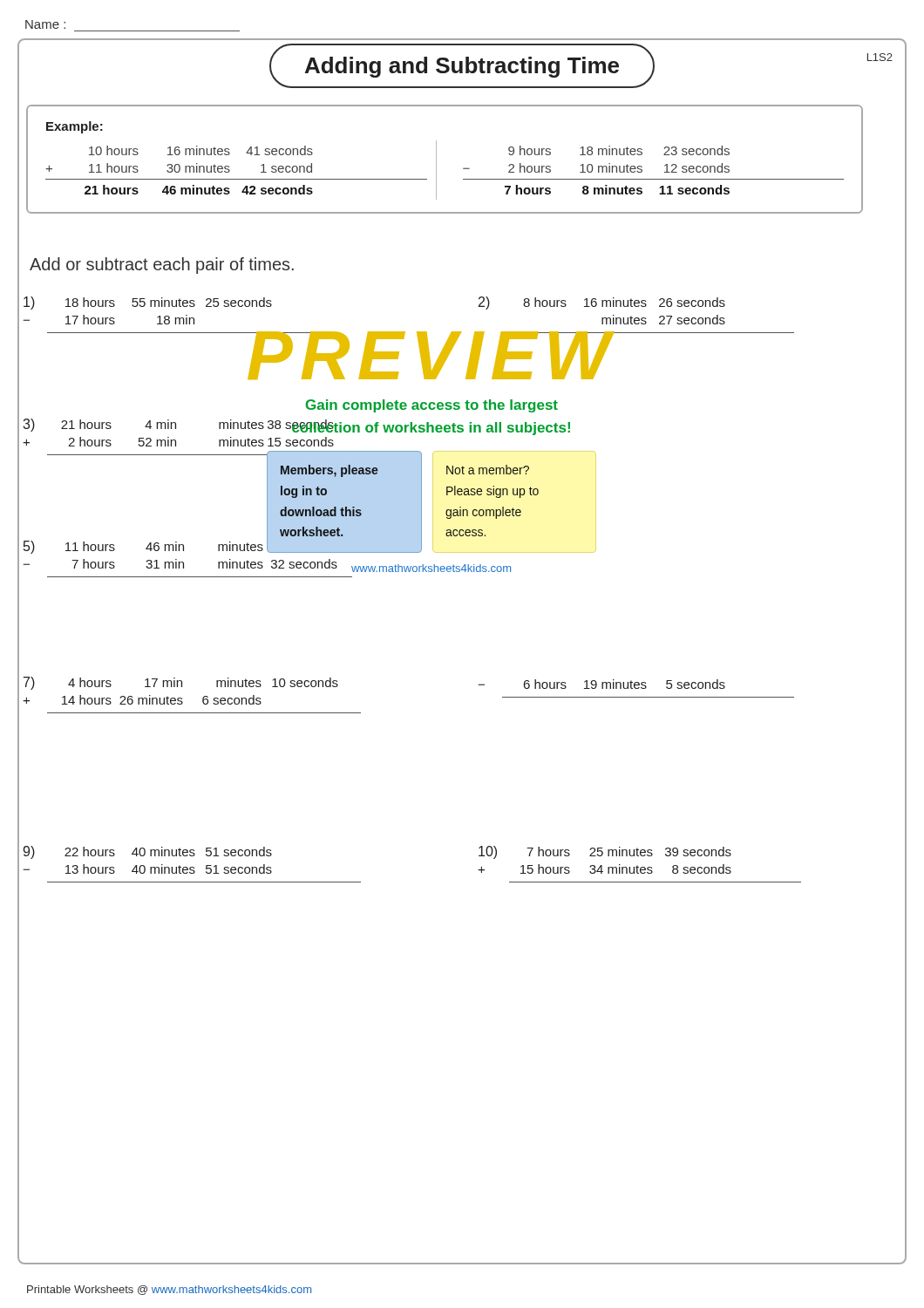The image size is (924, 1308).
Task: Click on the text block starting "Add or subtract"
Action: coord(162,264)
